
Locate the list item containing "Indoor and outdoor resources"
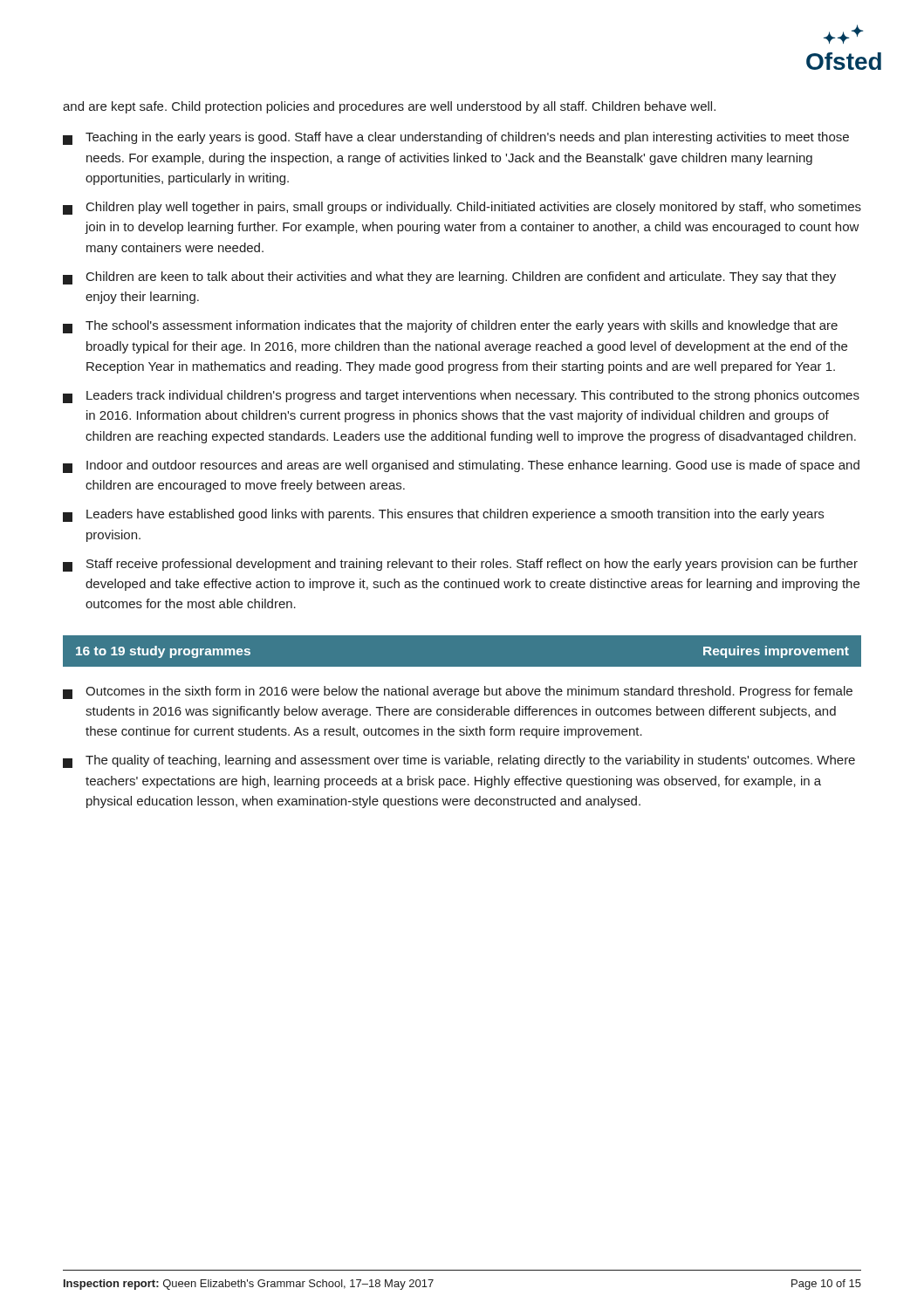462,475
